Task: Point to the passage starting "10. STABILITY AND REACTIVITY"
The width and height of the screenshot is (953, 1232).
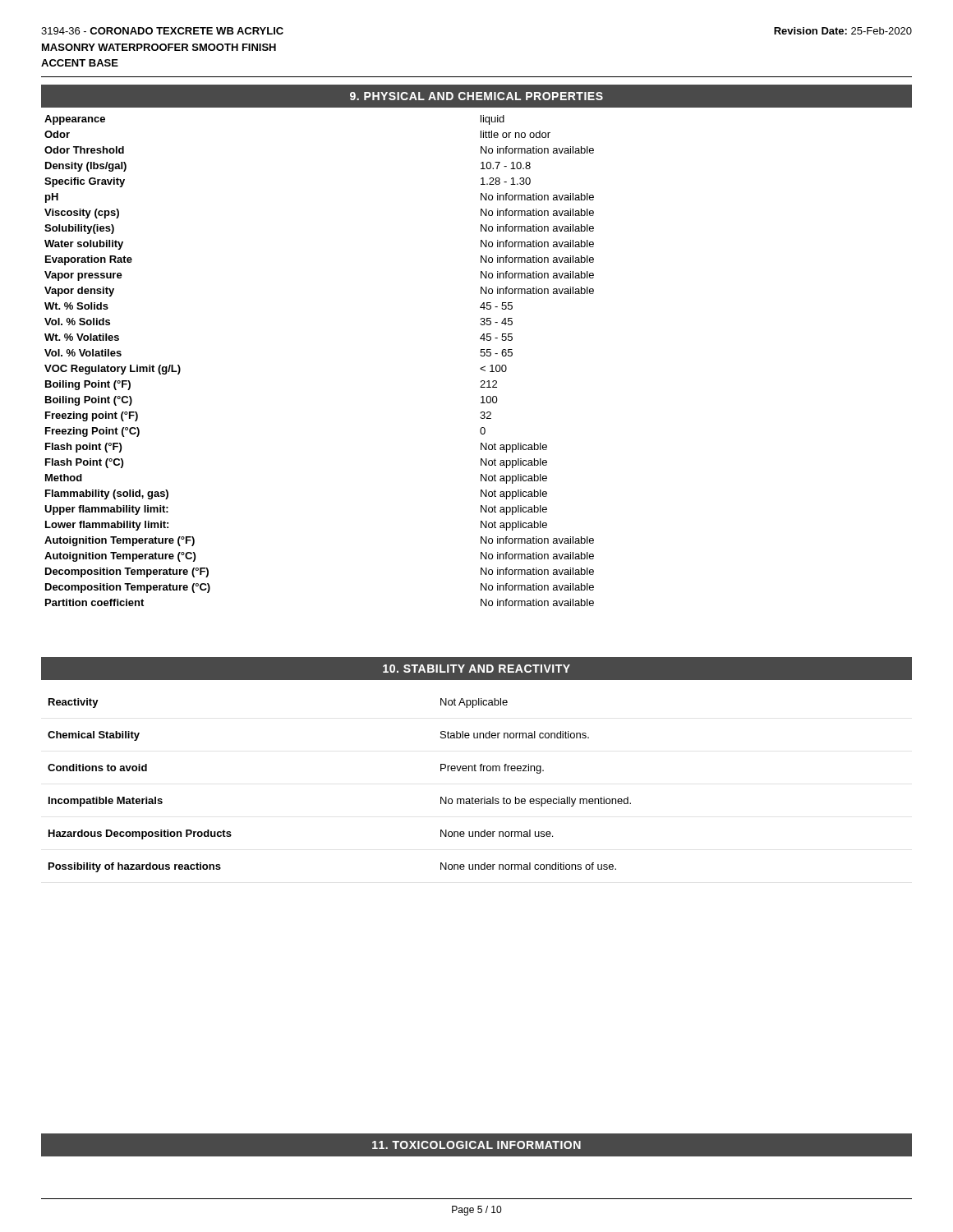Action: click(x=476, y=669)
